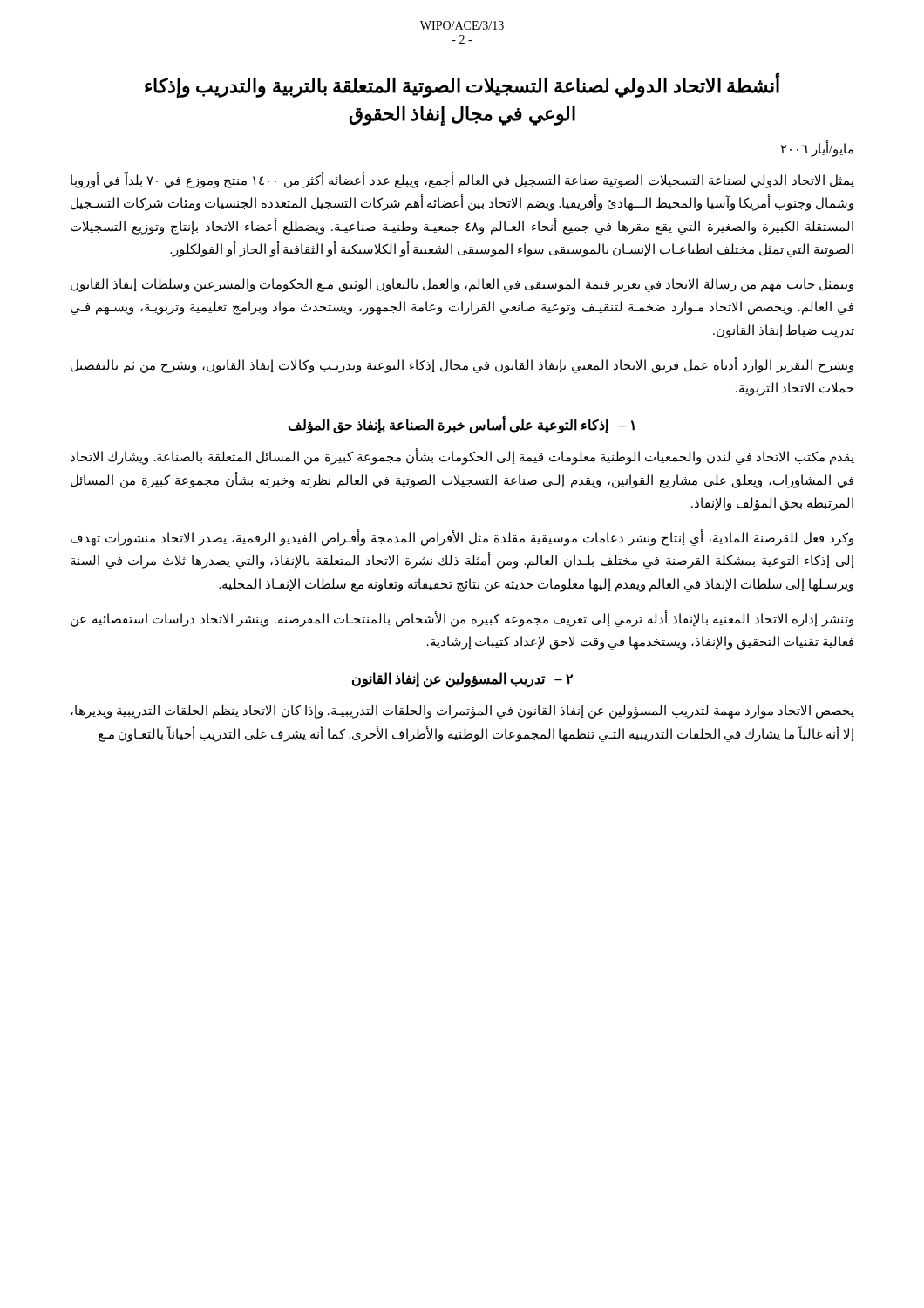Click on the text containing "مايو/أيار ٢٠٠٦"
This screenshot has height=1308, width=924.
click(817, 149)
